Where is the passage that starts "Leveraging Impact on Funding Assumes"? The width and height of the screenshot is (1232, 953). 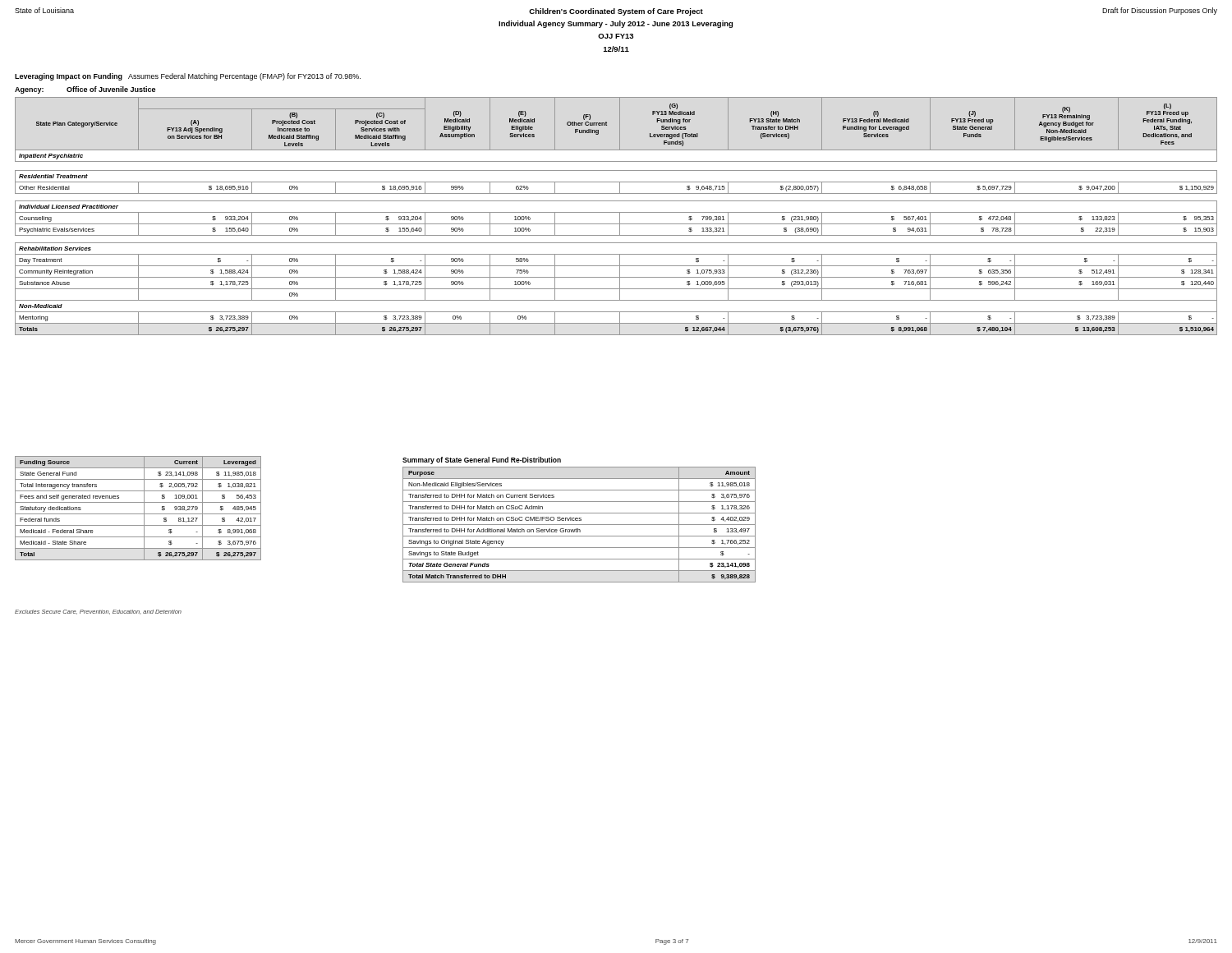(188, 76)
